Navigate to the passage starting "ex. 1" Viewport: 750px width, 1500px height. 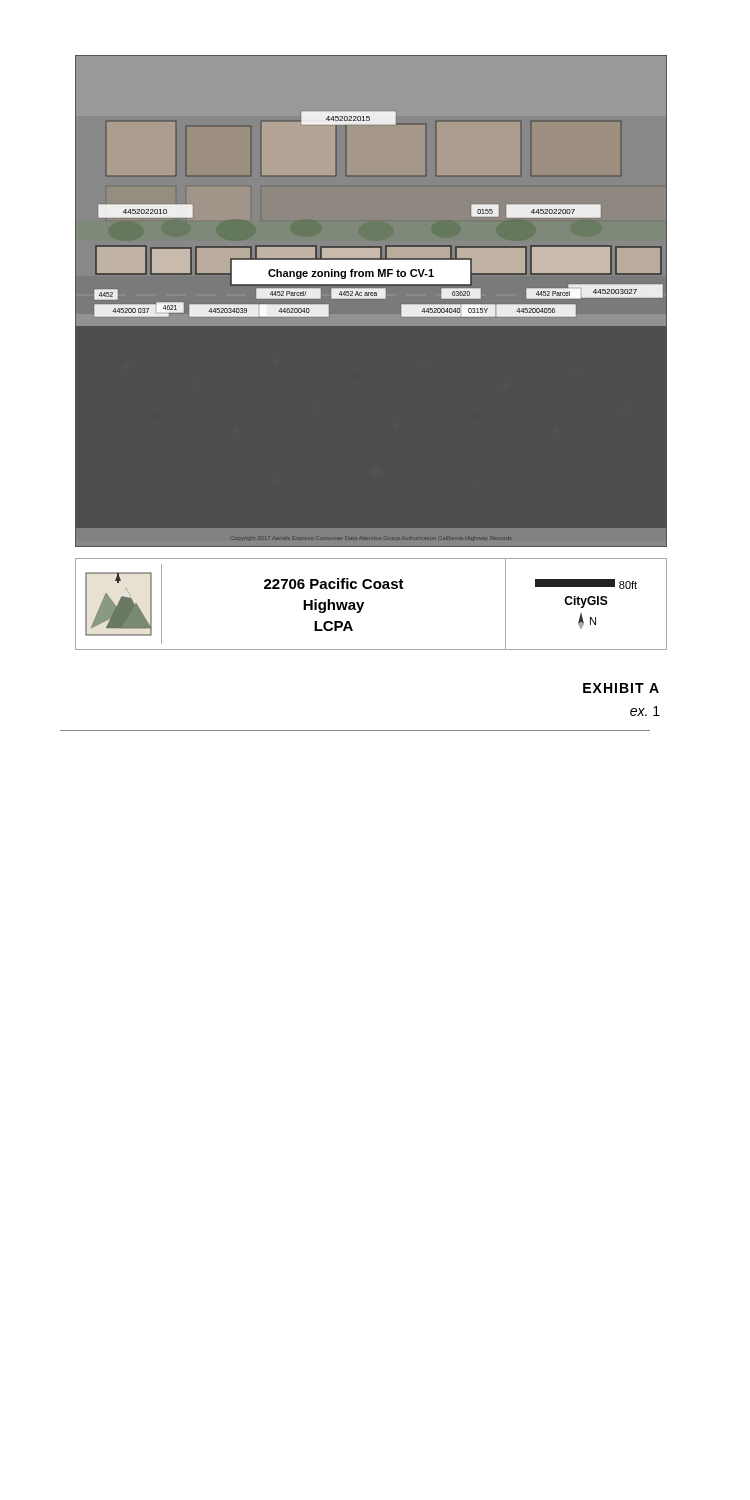click(x=645, y=711)
